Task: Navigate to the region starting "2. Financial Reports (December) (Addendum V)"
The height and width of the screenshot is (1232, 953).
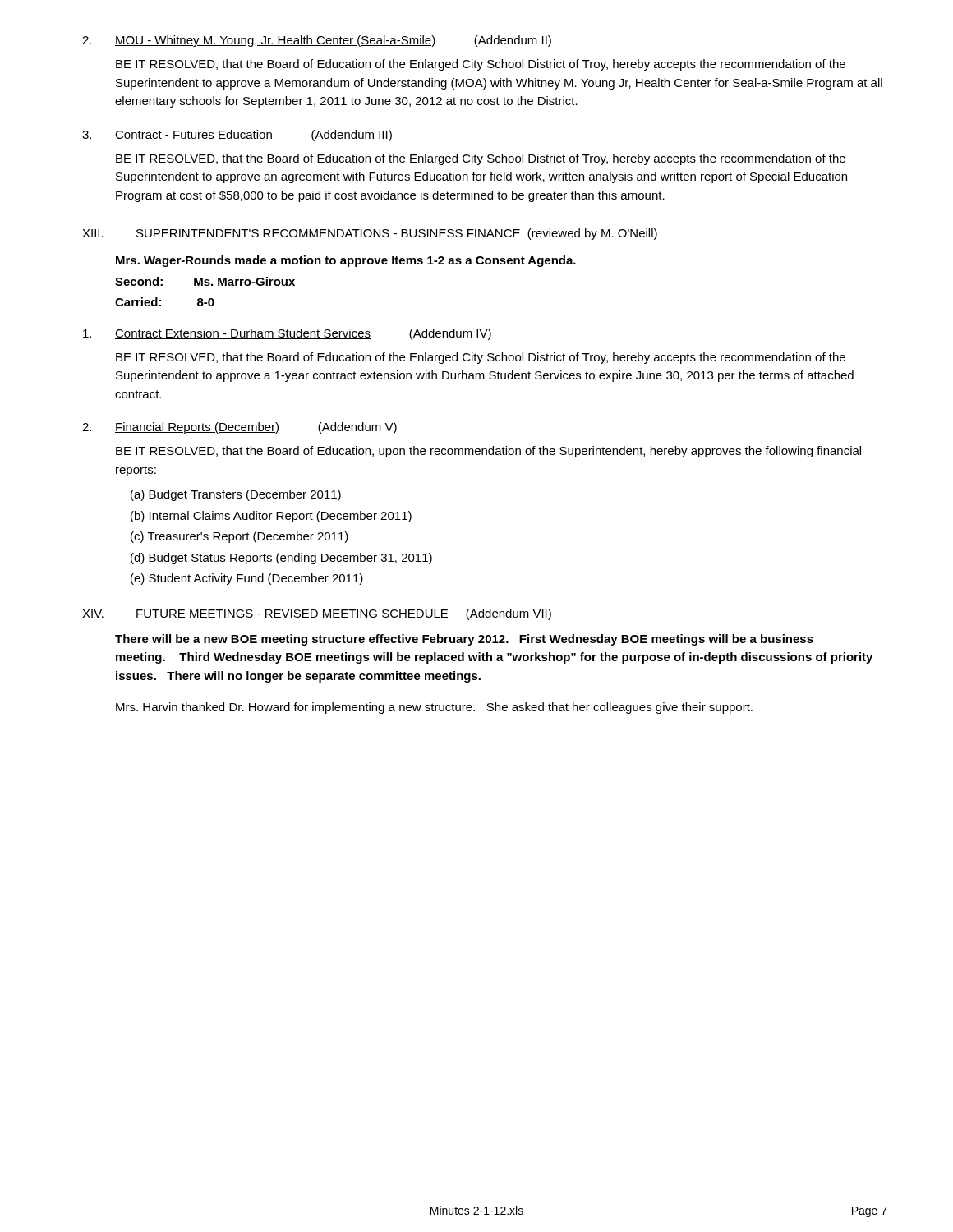Action: pyautogui.click(x=239, y=428)
